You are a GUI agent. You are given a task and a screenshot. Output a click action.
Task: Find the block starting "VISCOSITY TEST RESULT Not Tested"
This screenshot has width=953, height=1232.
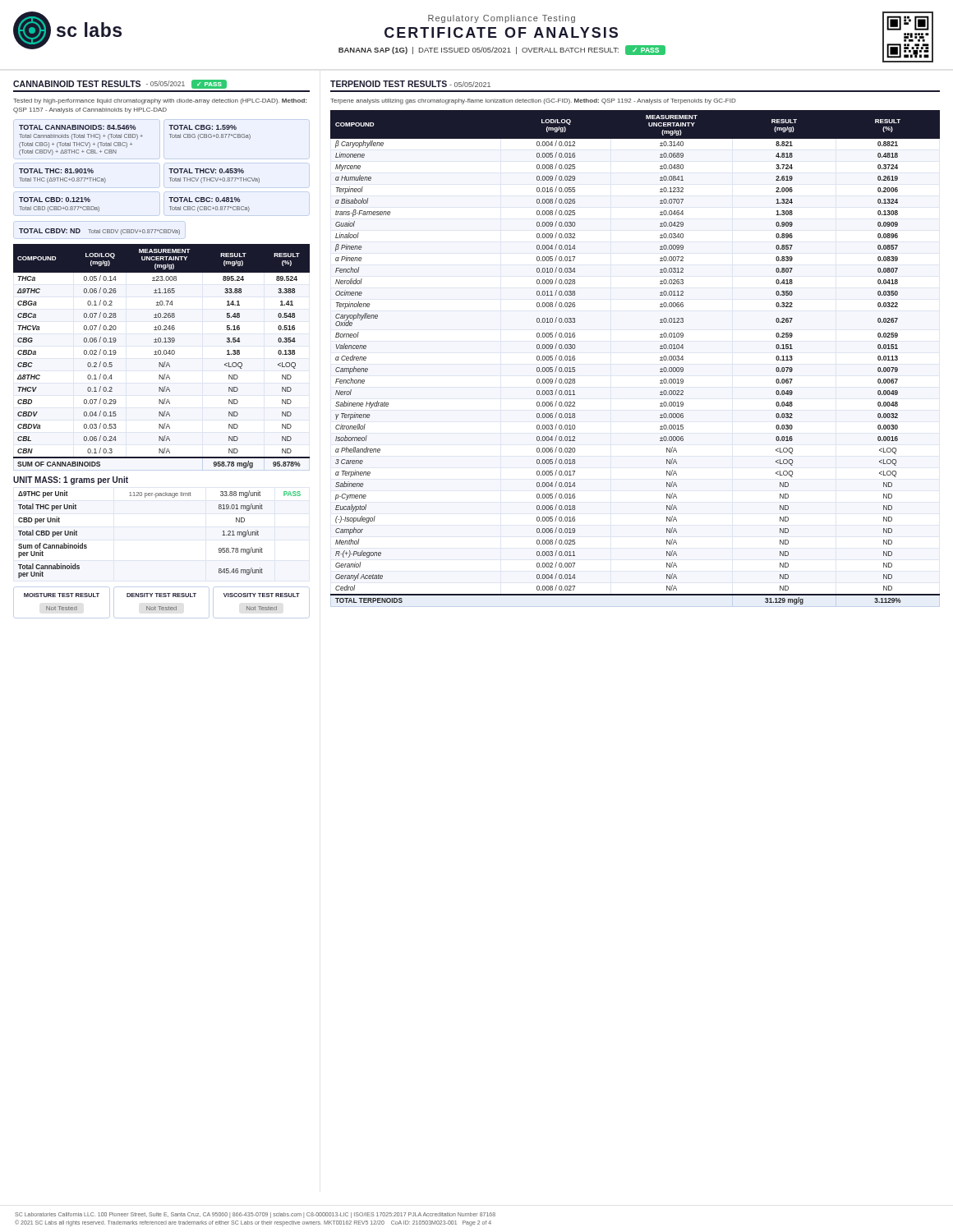click(261, 603)
